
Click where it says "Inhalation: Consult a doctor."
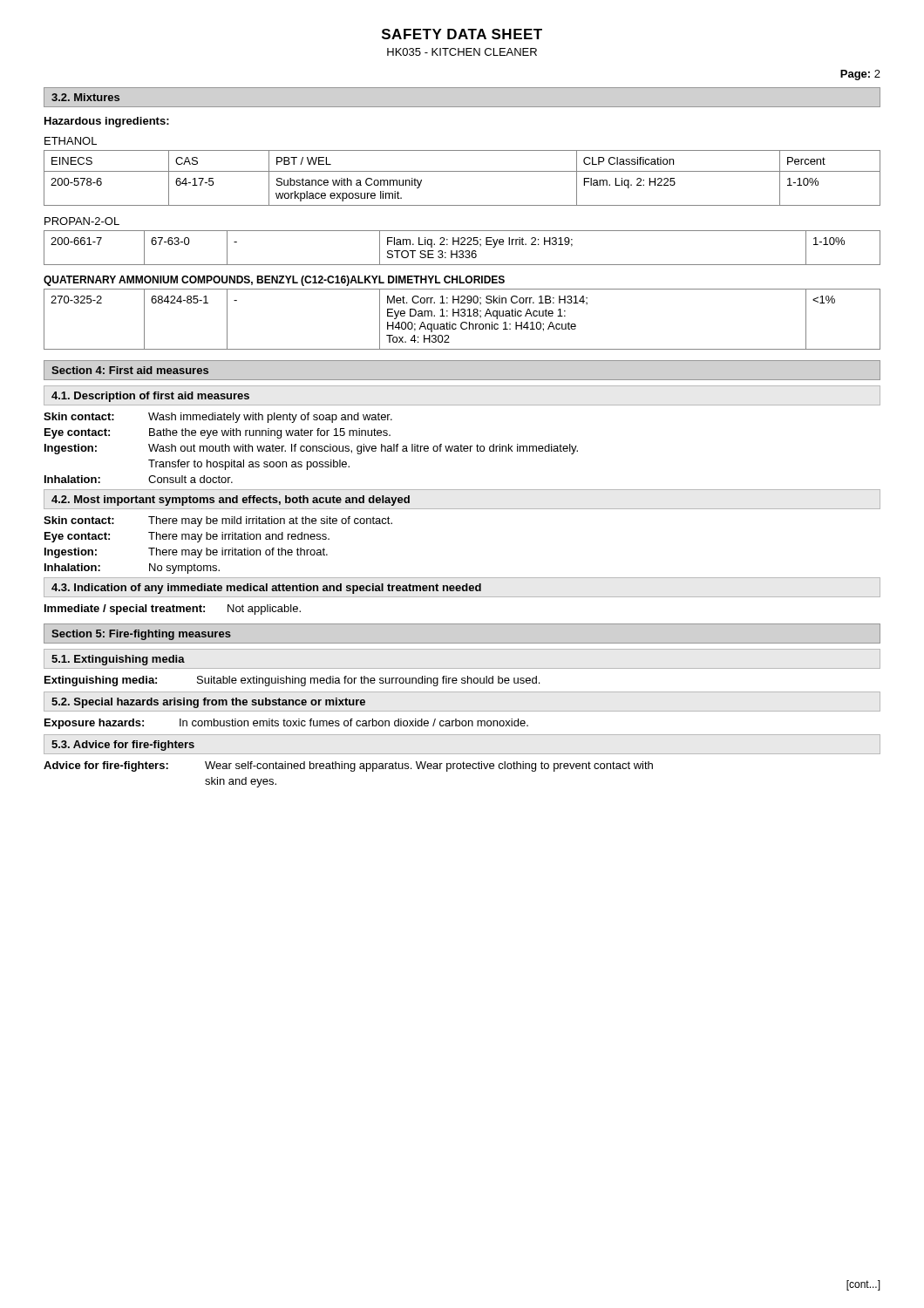click(462, 479)
